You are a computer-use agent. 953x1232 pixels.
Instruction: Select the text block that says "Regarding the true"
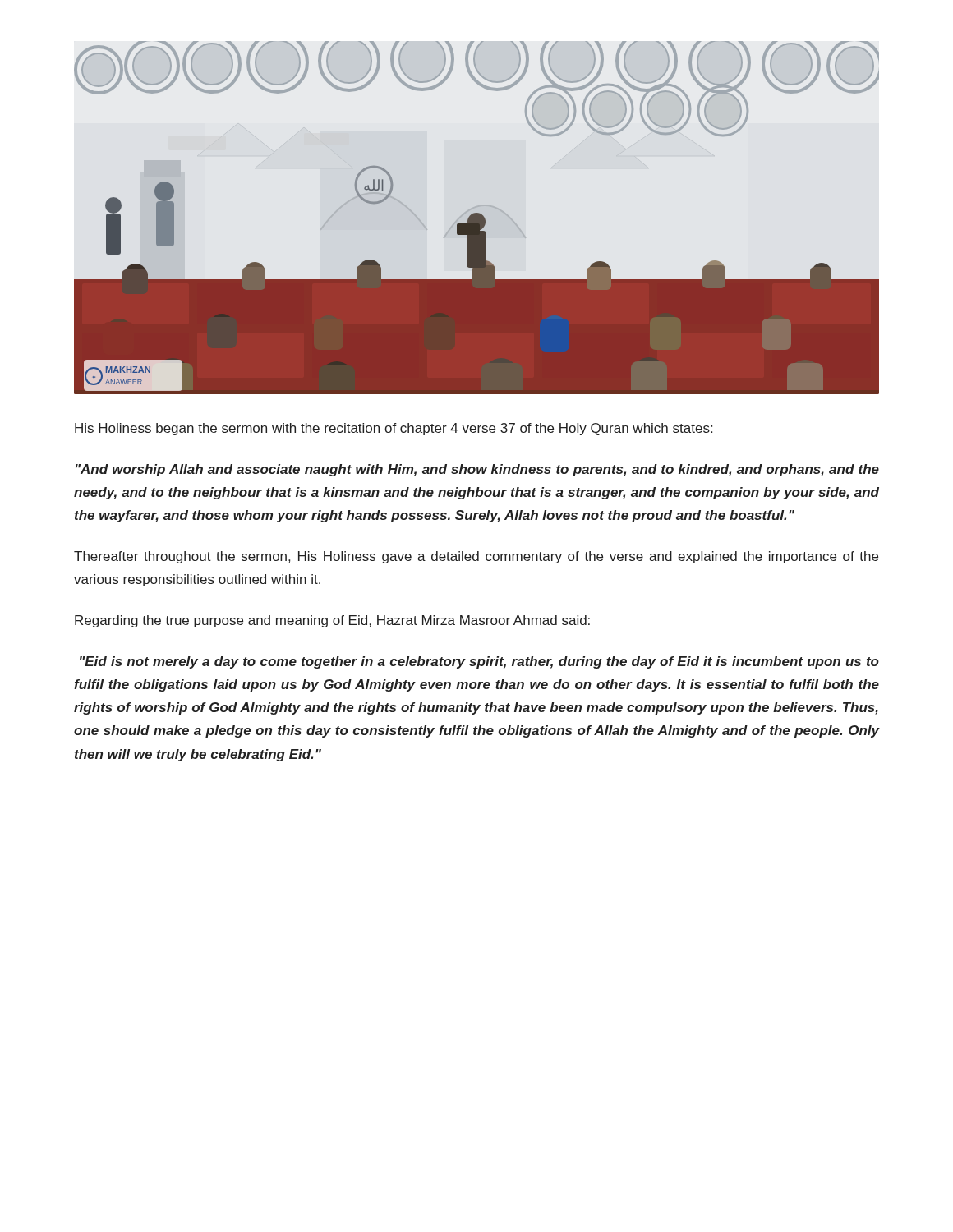tap(332, 621)
